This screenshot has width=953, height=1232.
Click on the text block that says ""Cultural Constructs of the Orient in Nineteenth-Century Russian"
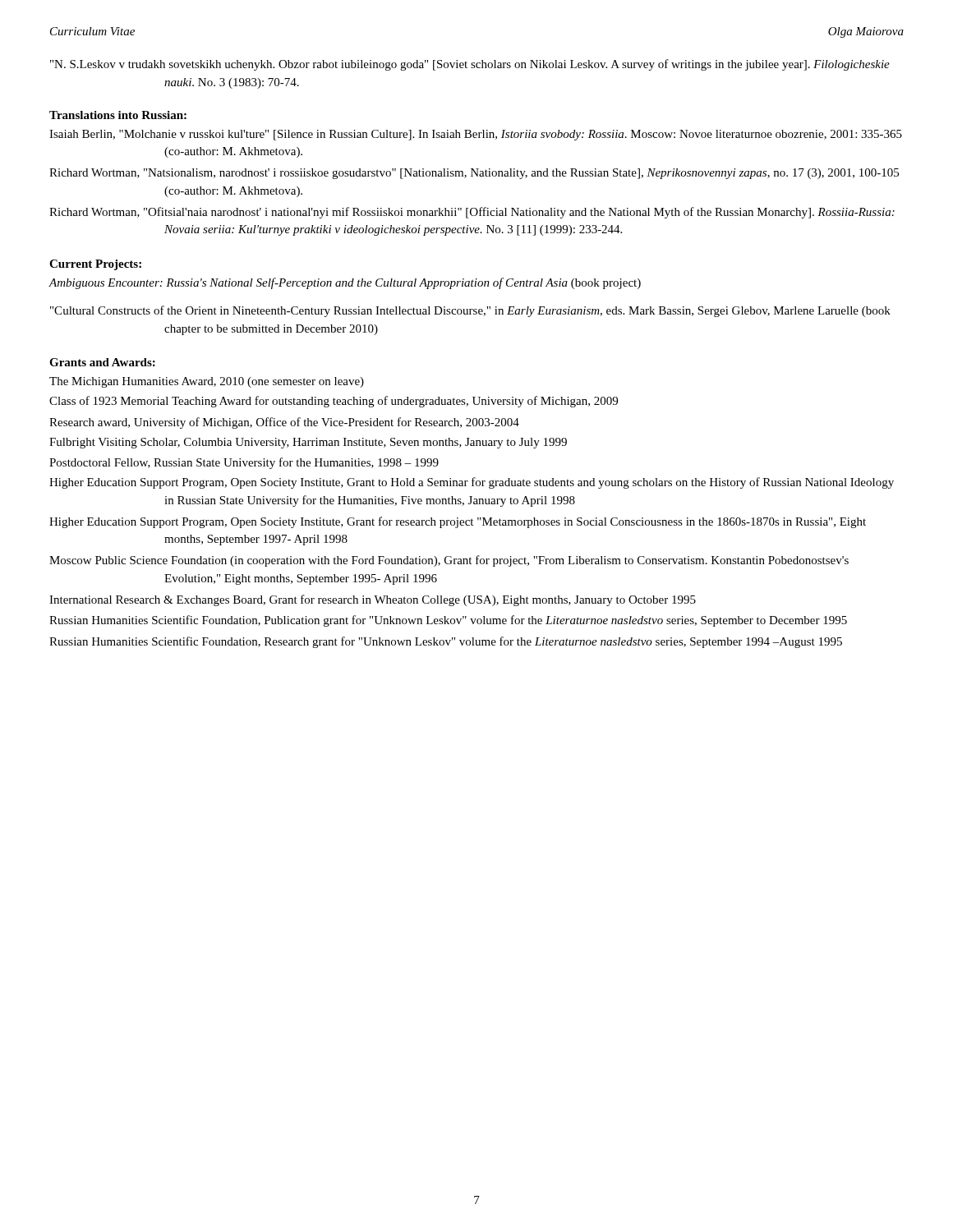(x=470, y=319)
